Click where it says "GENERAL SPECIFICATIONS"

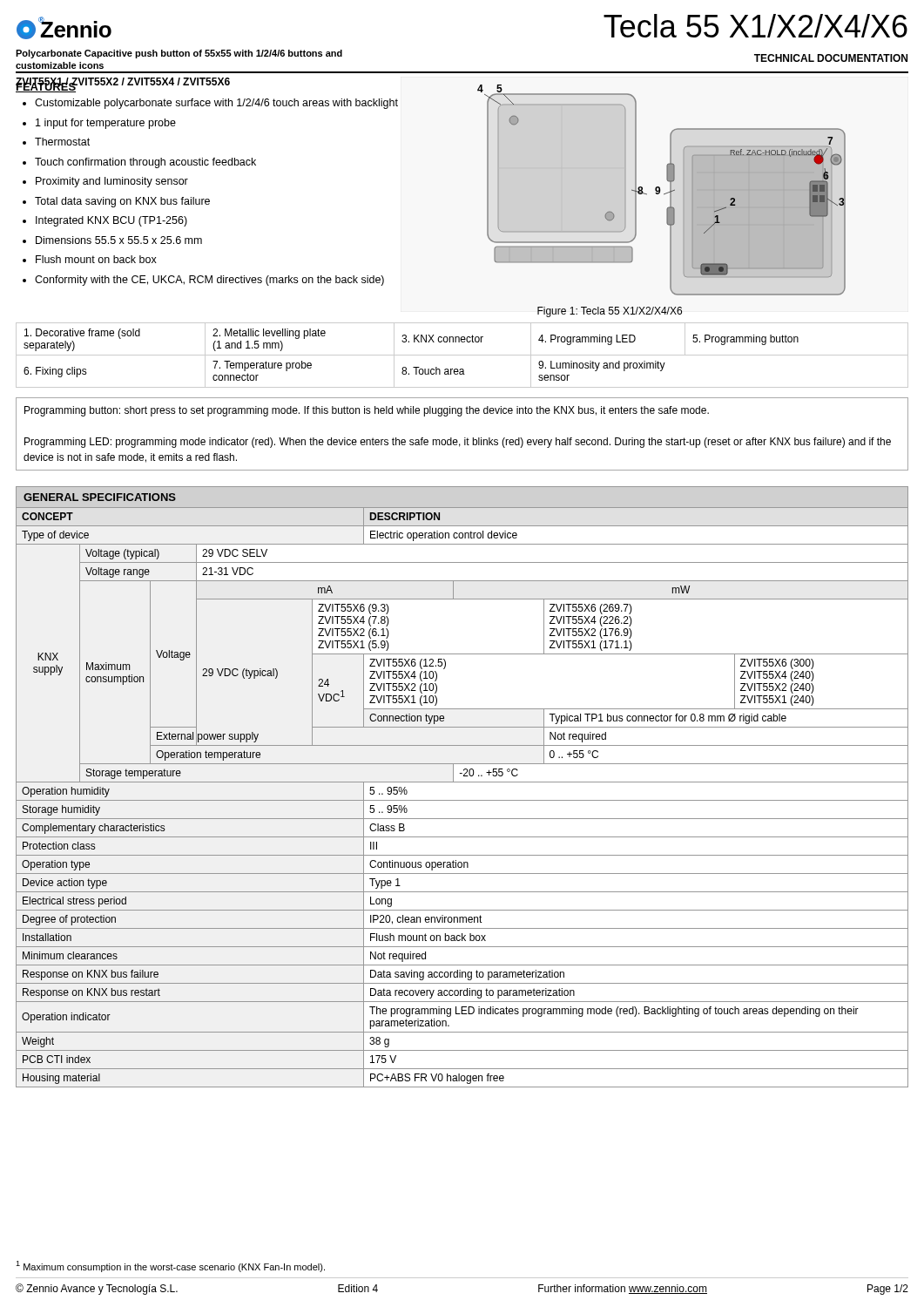click(100, 497)
